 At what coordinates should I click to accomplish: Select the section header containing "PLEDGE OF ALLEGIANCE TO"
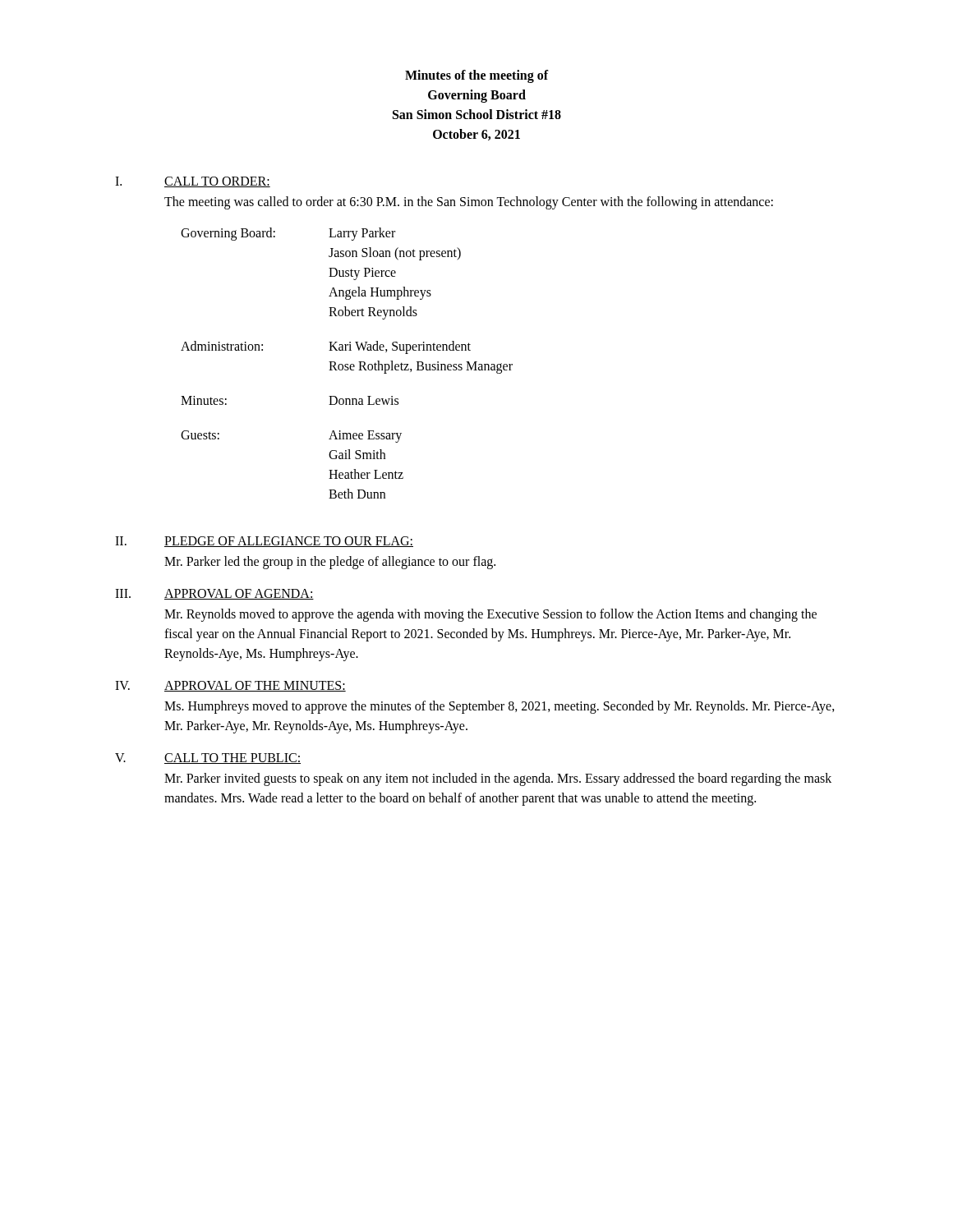(x=289, y=541)
